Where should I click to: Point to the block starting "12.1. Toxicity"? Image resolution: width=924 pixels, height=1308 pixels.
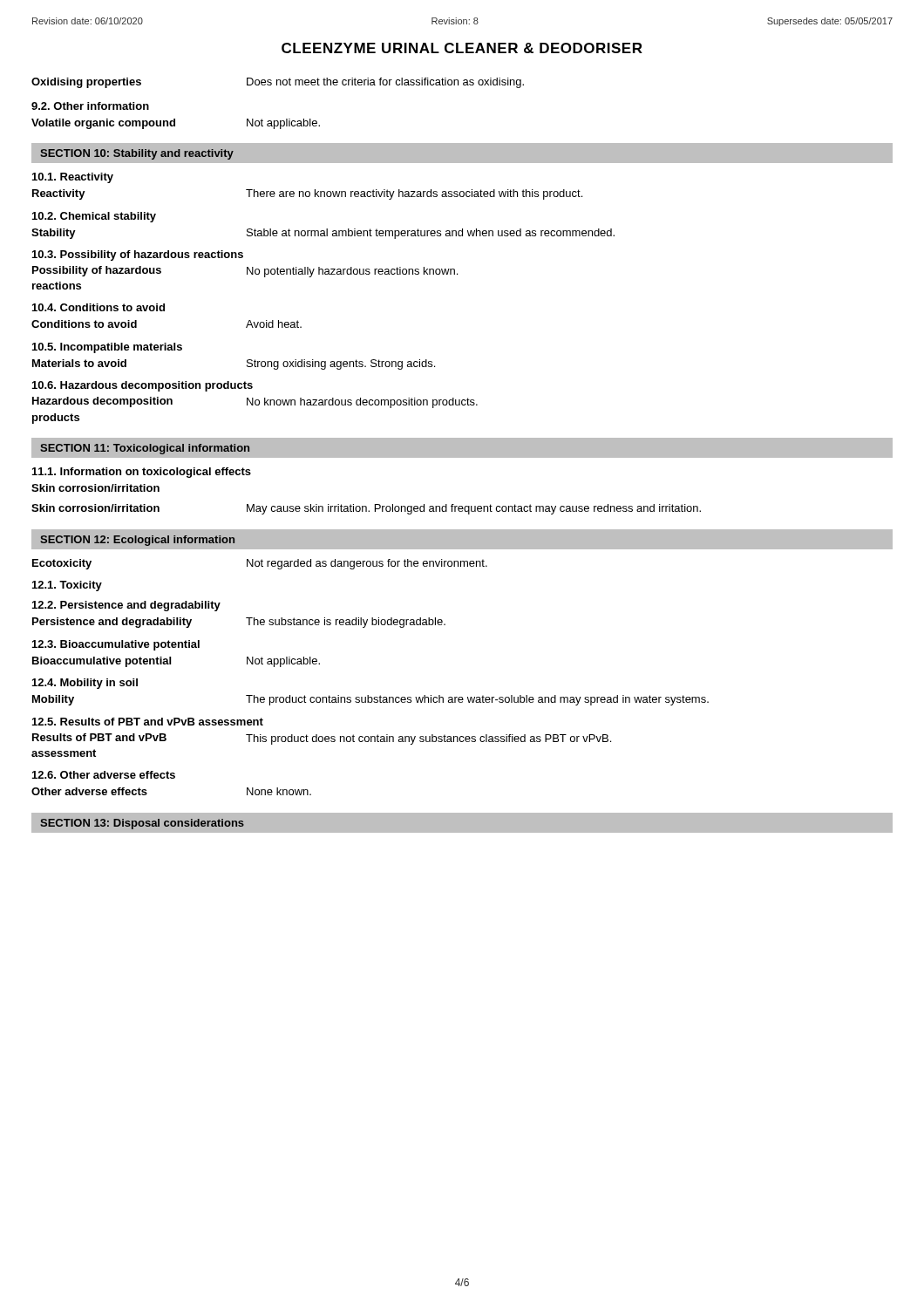click(x=67, y=585)
